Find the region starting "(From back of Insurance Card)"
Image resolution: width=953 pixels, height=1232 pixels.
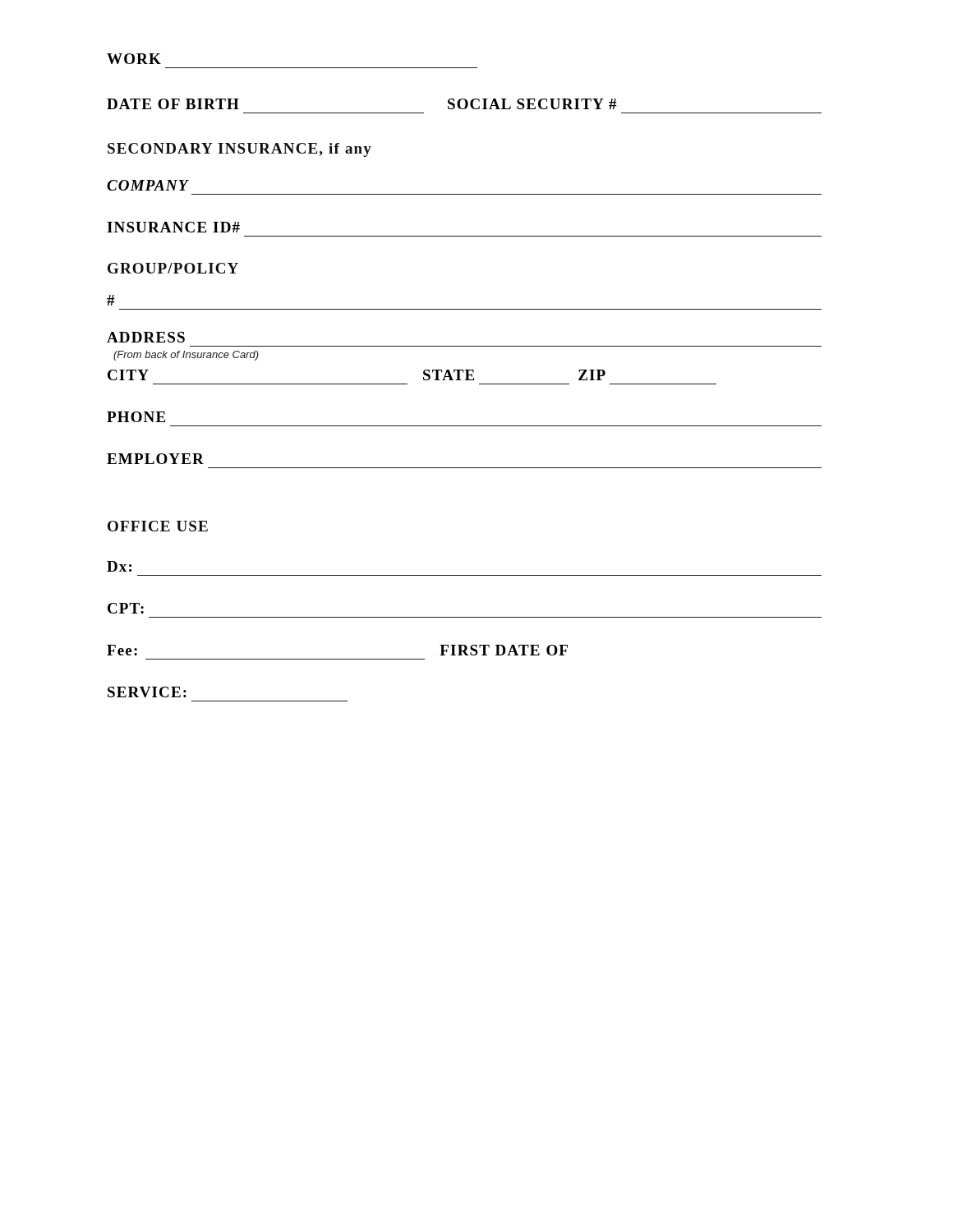(186, 354)
